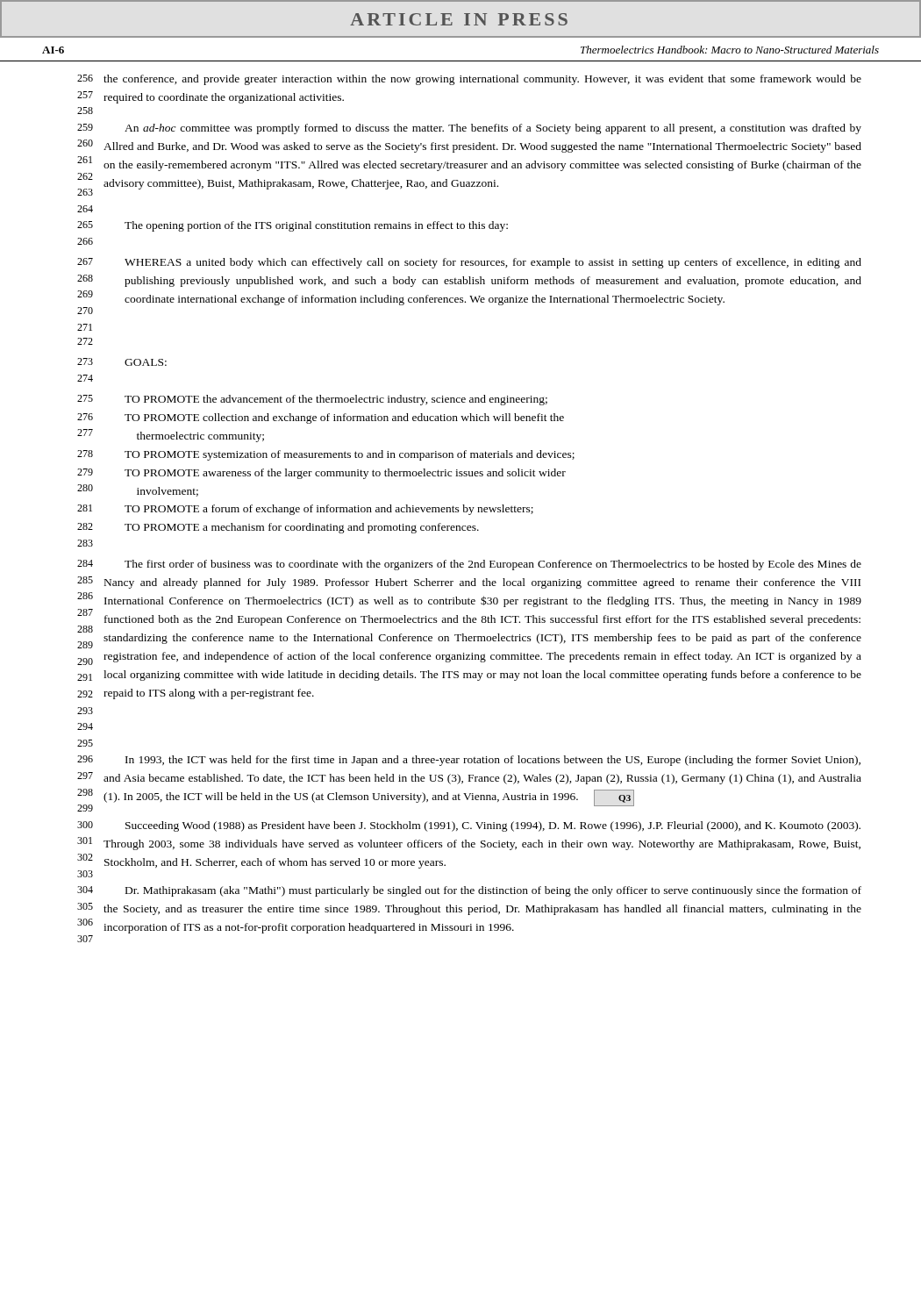The height and width of the screenshot is (1316, 921).
Task: Navigate to the text starting "259 260 261 262 263"
Action: [460, 168]
